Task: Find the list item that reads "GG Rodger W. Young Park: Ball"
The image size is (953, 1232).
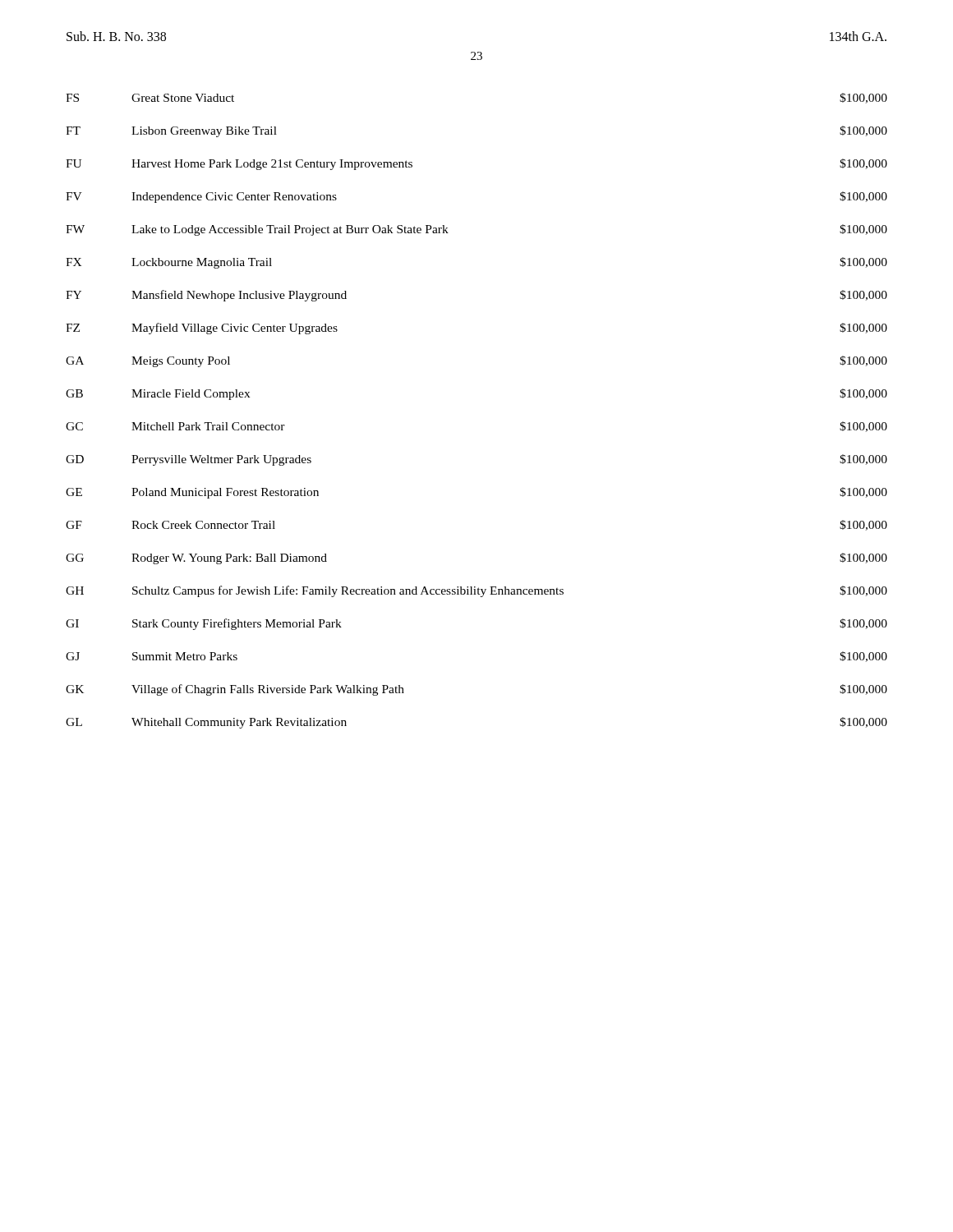Action: pyautogui.click(x=72, y=558)
